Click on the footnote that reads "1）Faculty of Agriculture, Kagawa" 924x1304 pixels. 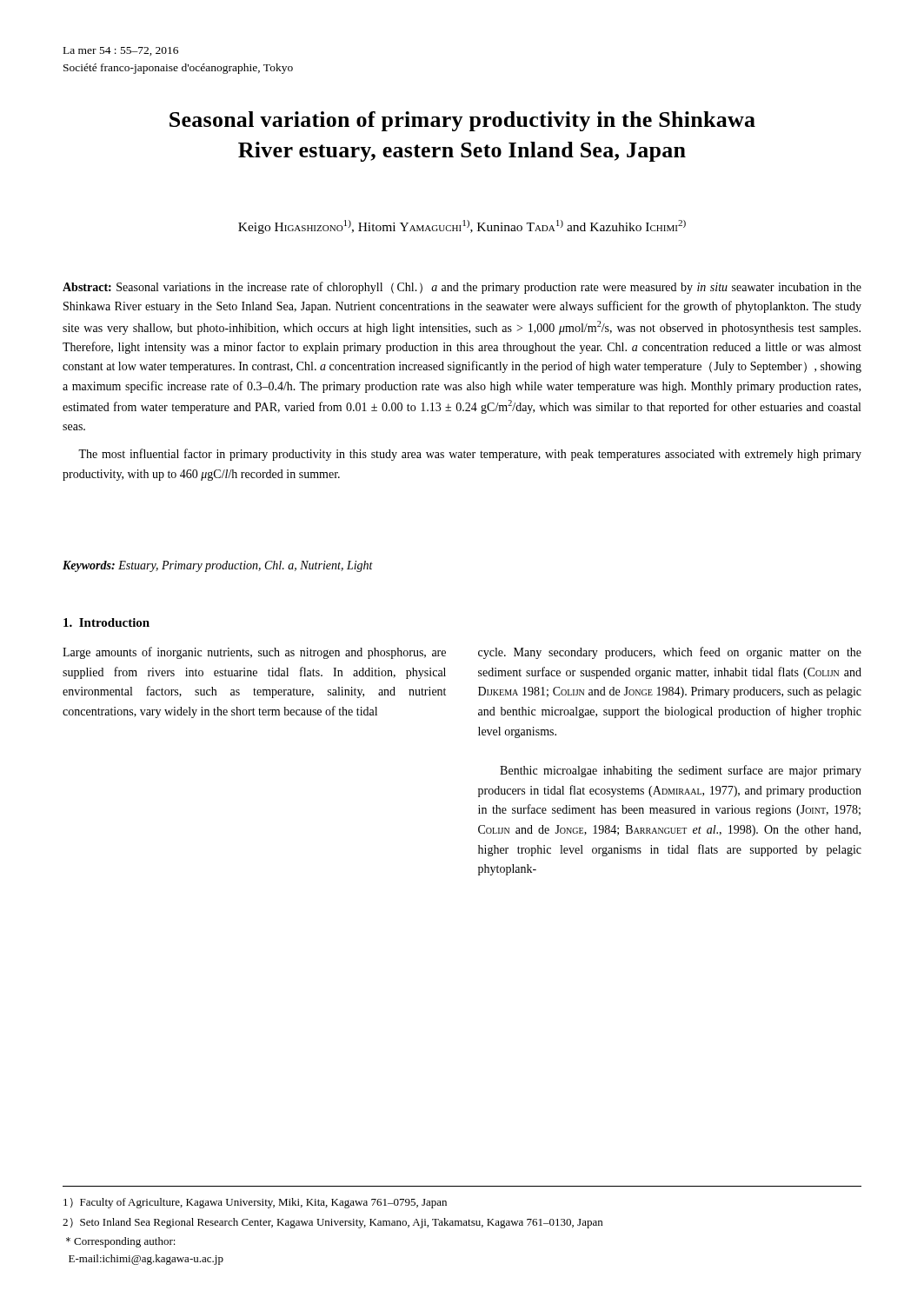(255, 1202)
